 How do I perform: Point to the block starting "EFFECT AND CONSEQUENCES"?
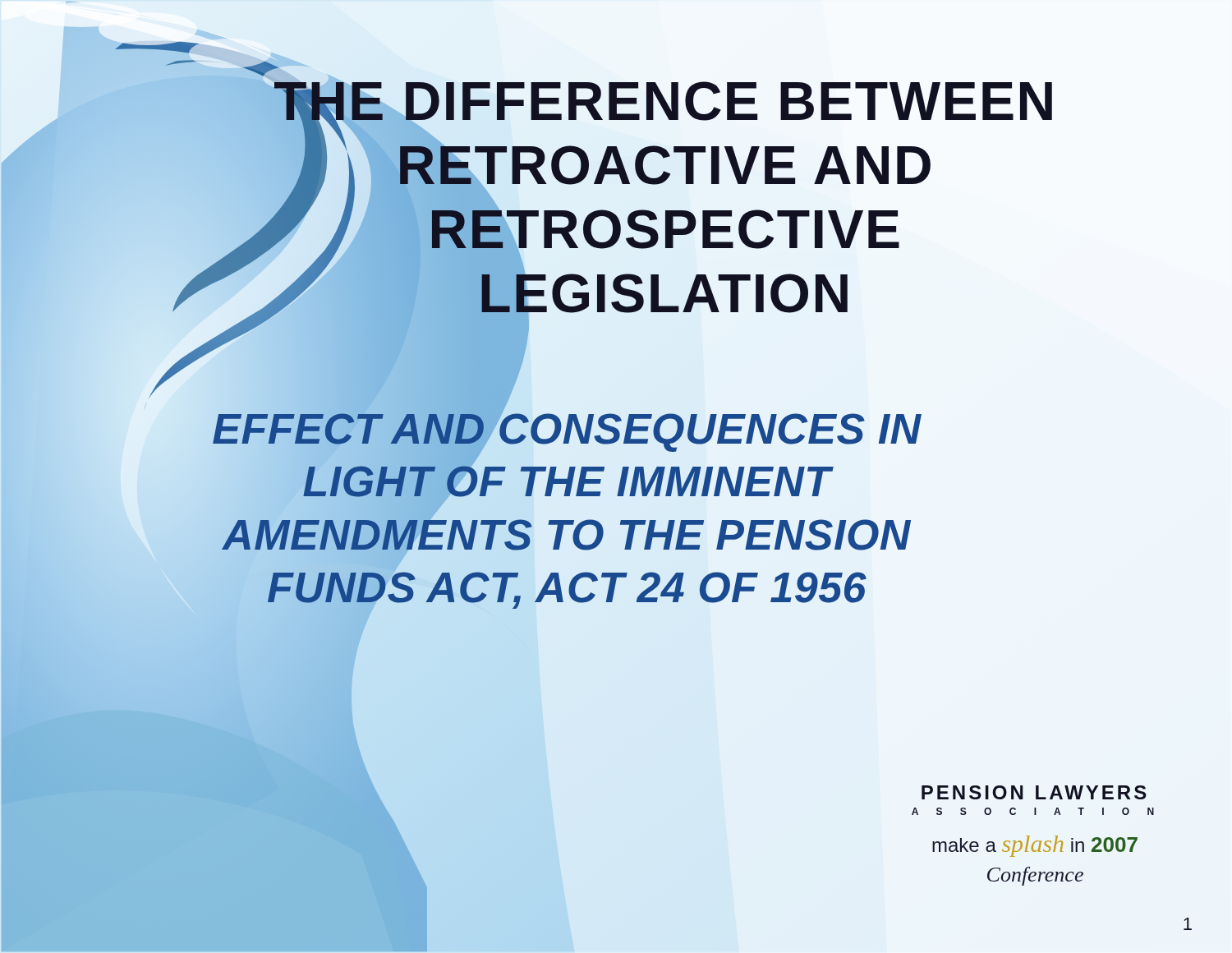tap(567, 508)
